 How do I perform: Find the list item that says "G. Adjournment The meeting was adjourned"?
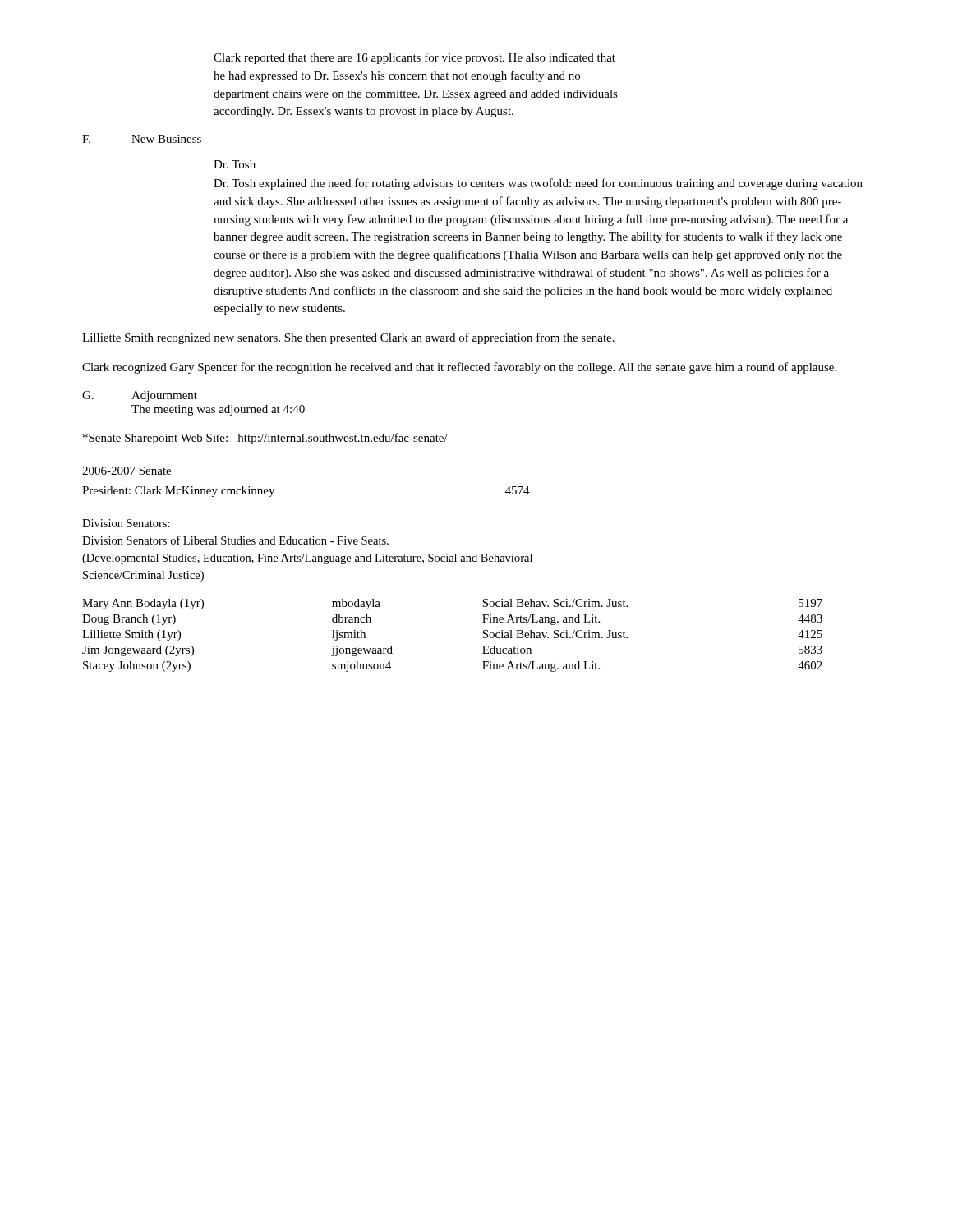[140, 396]
